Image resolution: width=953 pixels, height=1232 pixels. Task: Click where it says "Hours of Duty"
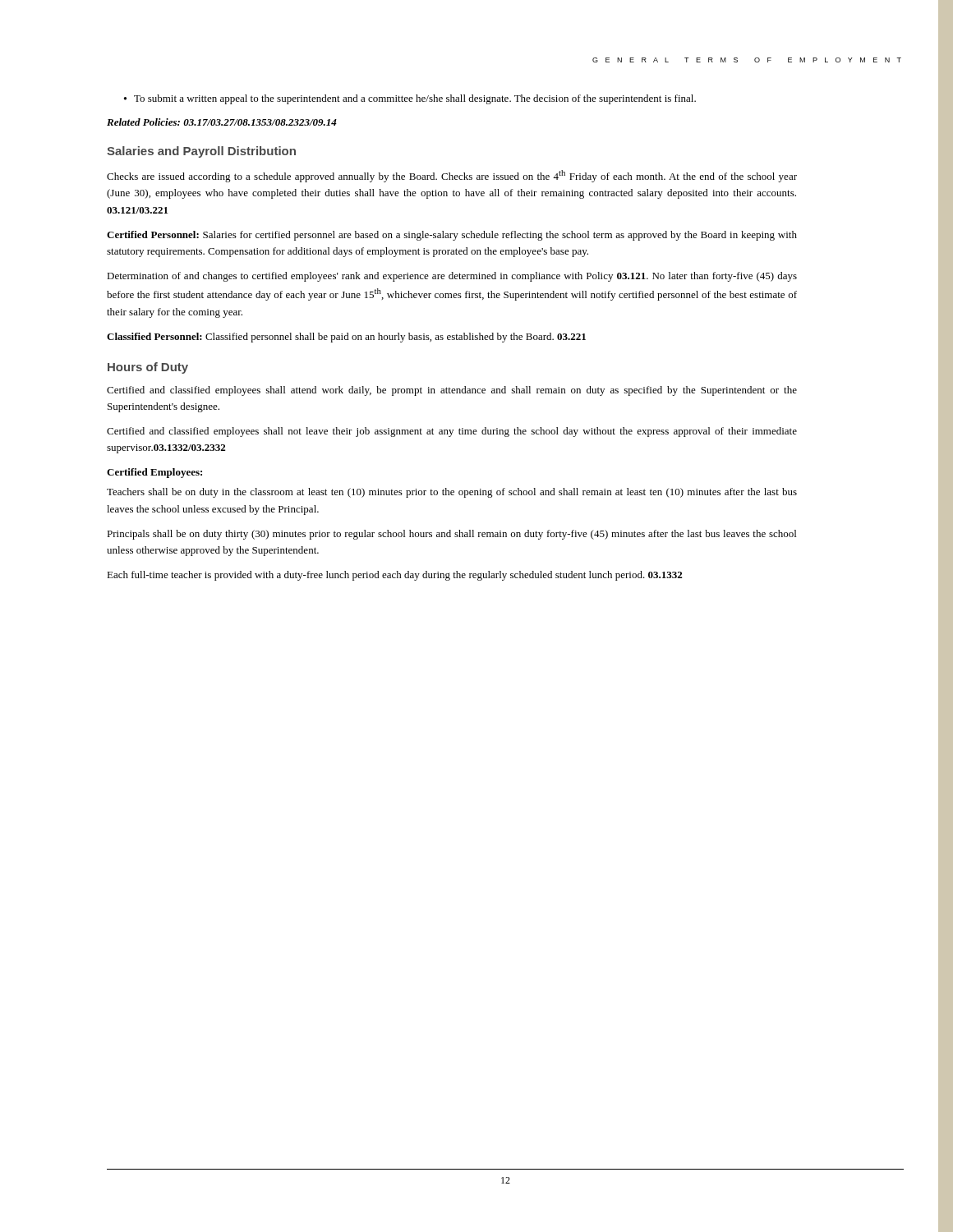coord(148,367)
